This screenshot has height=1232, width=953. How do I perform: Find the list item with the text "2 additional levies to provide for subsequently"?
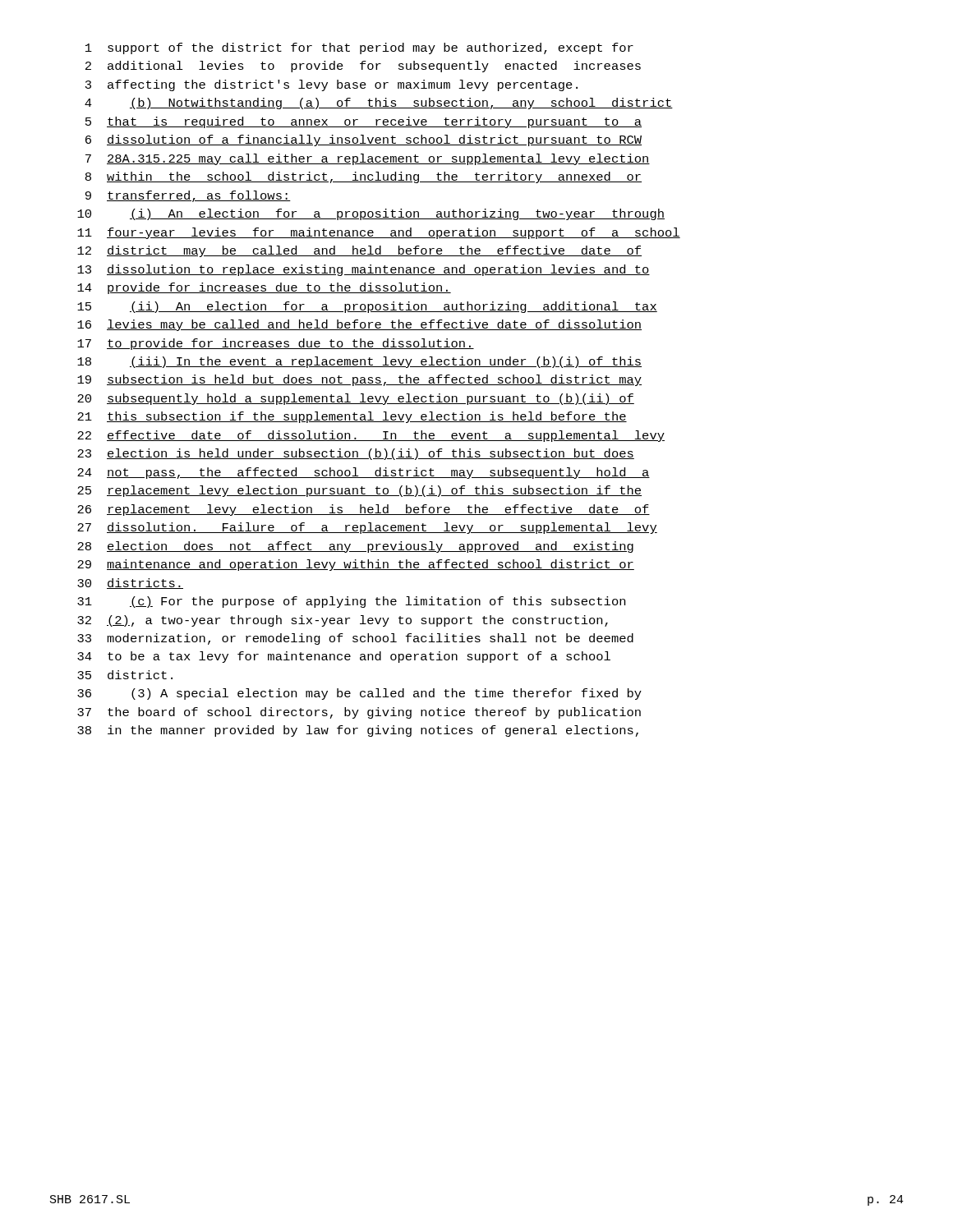click(x=476, y=67)
